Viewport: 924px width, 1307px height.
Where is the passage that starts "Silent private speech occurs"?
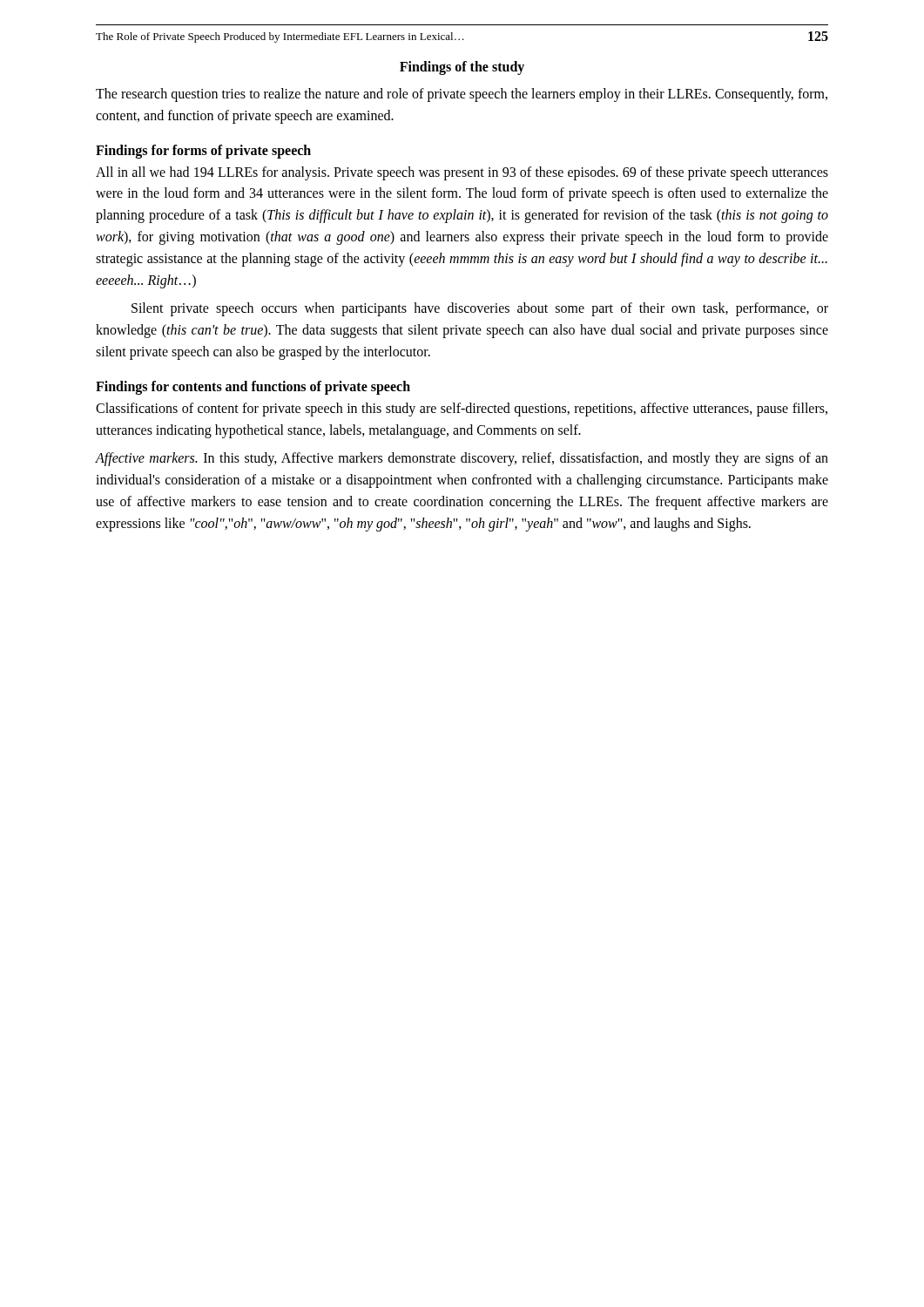pyautogui.click(x=462, y=330)
